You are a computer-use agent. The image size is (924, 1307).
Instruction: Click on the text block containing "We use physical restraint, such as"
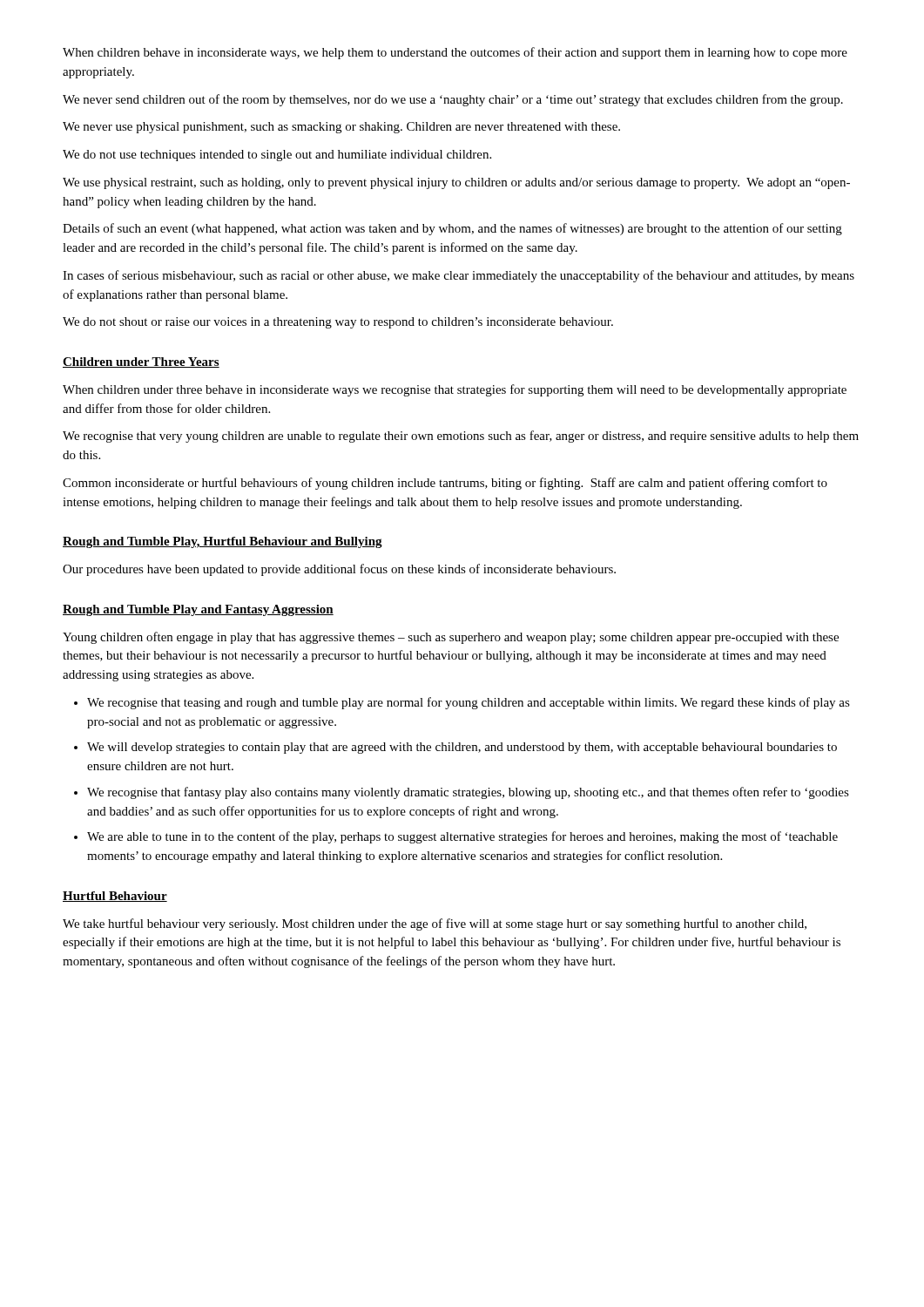pos(457,191)
